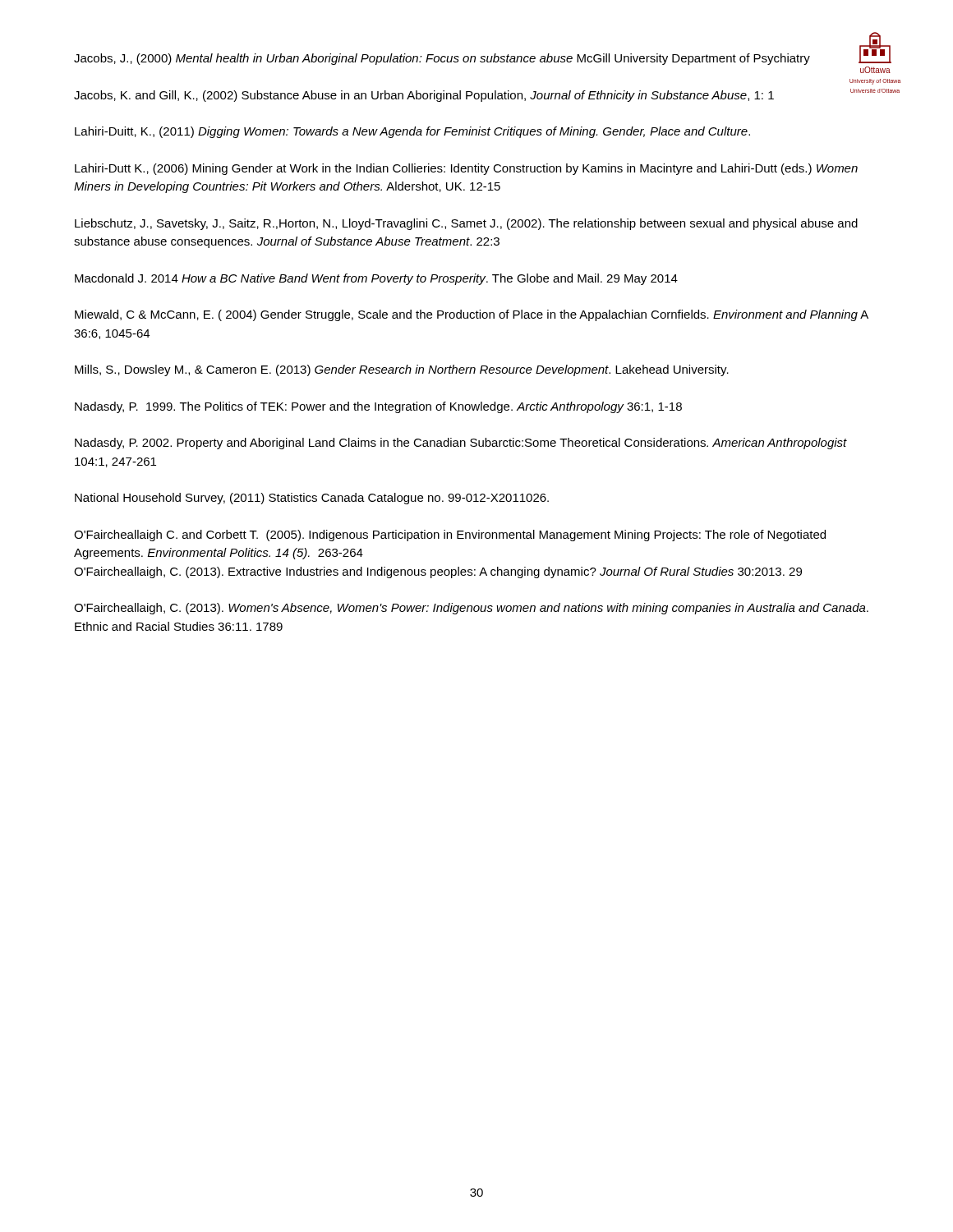
Task: Find the passage starting "O'Faircheallaigh, C. (2013). Women's Absence,"
Action: coord(472,617)
